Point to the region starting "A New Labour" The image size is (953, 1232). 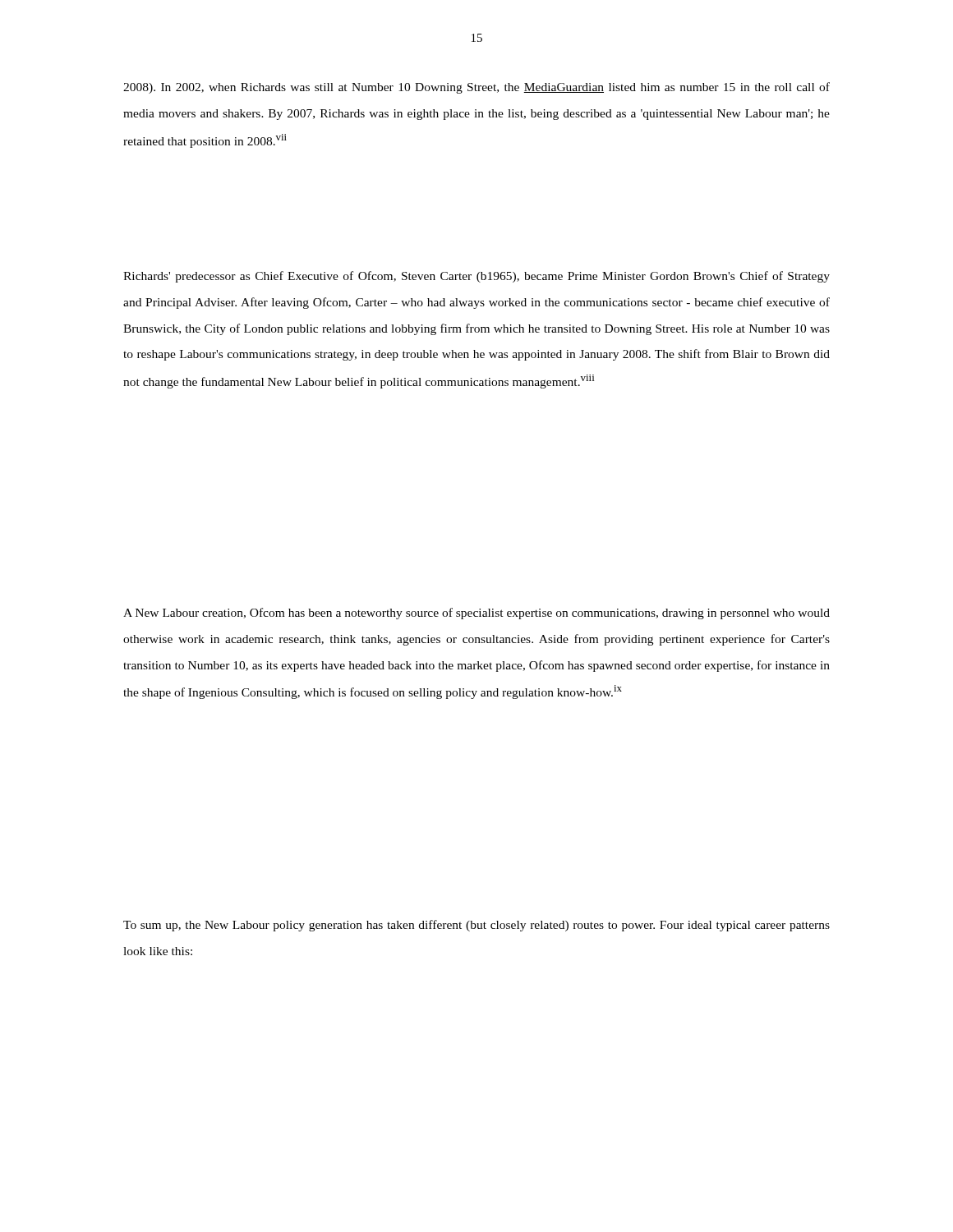(476, 652)
